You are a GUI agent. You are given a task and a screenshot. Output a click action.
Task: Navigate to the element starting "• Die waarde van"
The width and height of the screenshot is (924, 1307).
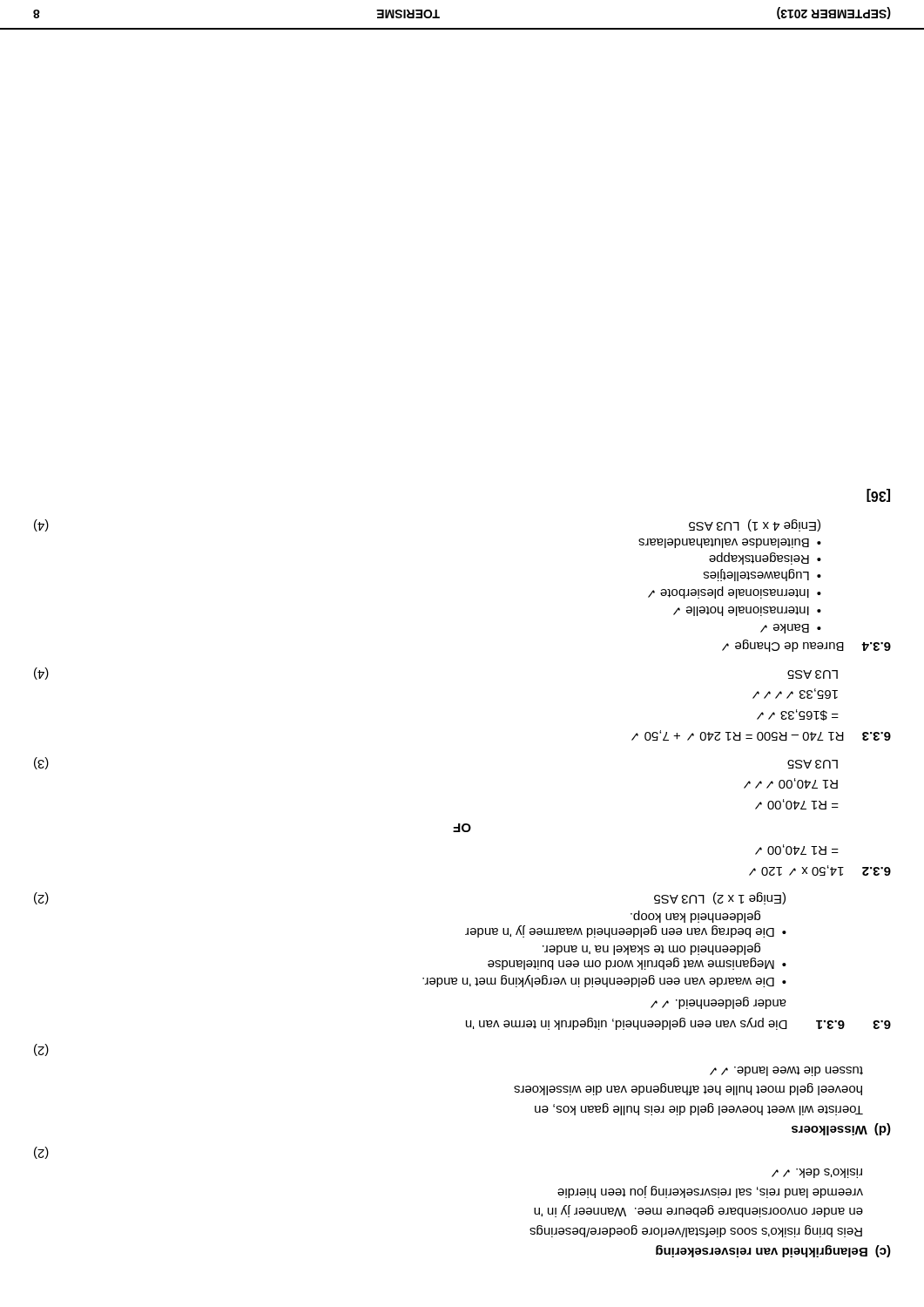[604, 983]
